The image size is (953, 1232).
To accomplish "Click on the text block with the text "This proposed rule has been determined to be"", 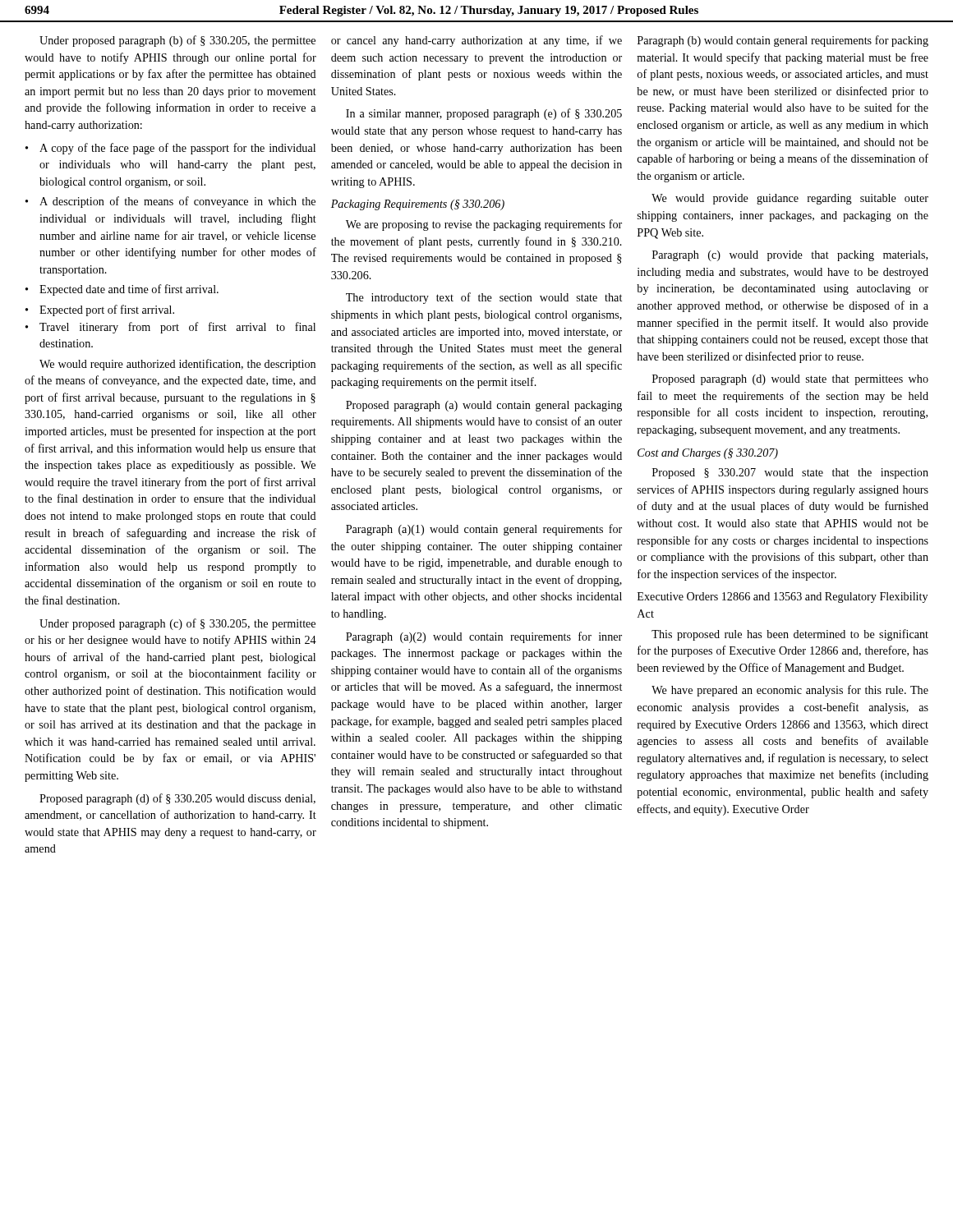I will tap(783, 651).
